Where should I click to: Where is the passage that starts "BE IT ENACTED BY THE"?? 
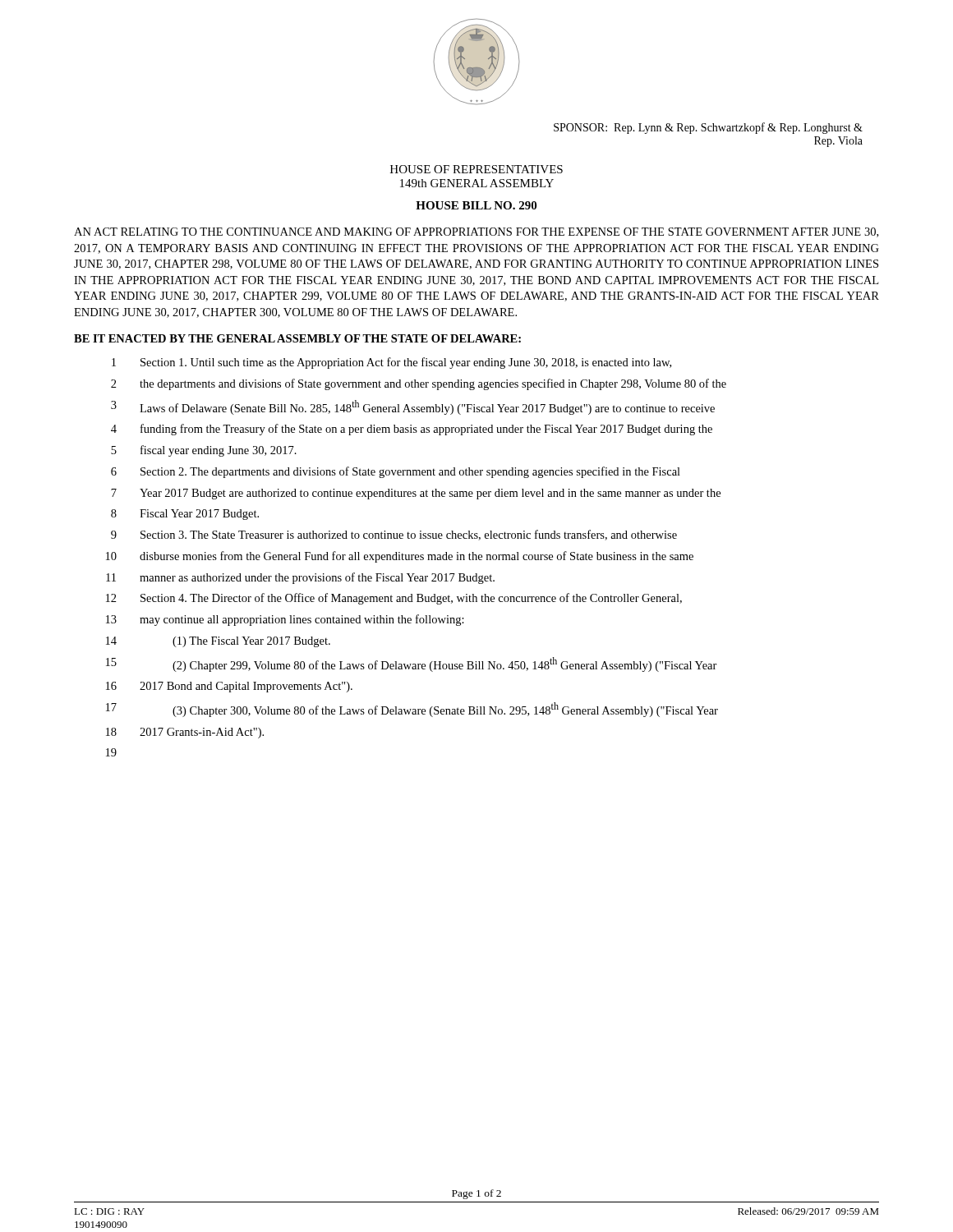298,339
